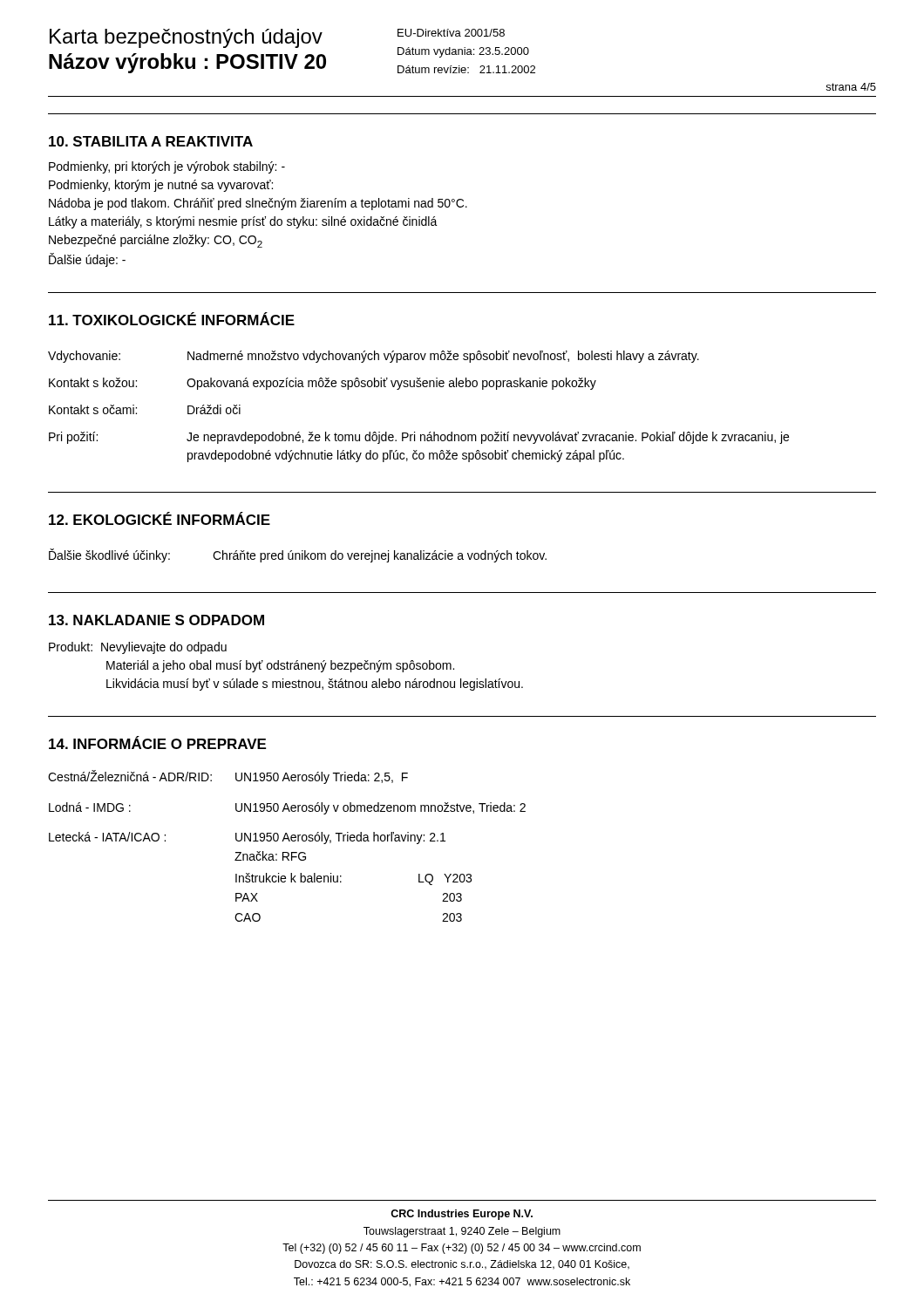Viewport: 924px width, 1308px height.
Task: Navigate to the text block starting "Vdychovanie: Nadmerné množstvo vdychovaných výparov môže"
Action: pos(374,357)
